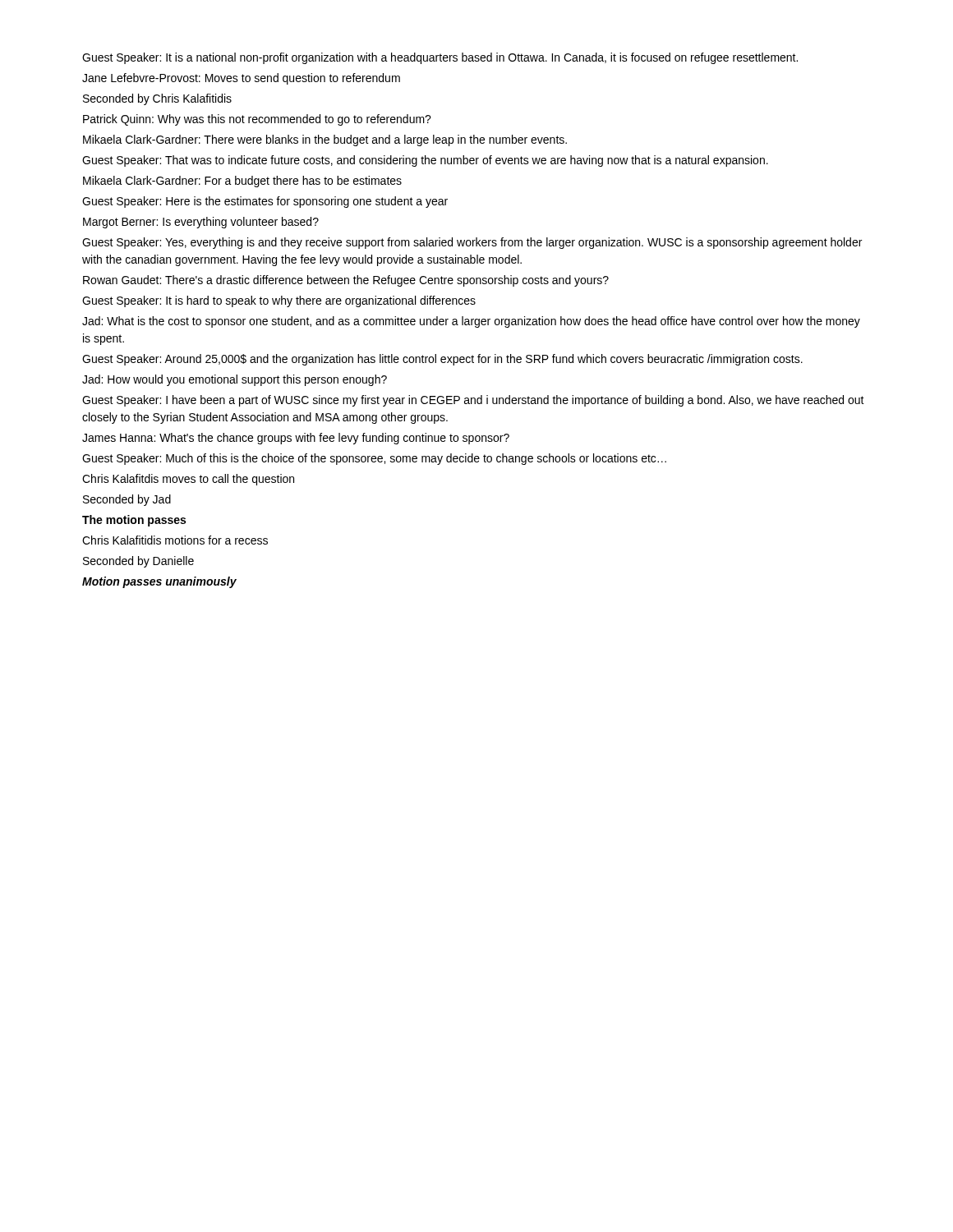The width and height of the screenshot is (953, 1232).
Task: Locate the text block starting "Guest Speaker: Around 25,000$ and the organization"
Action: [x=443, y=359]
